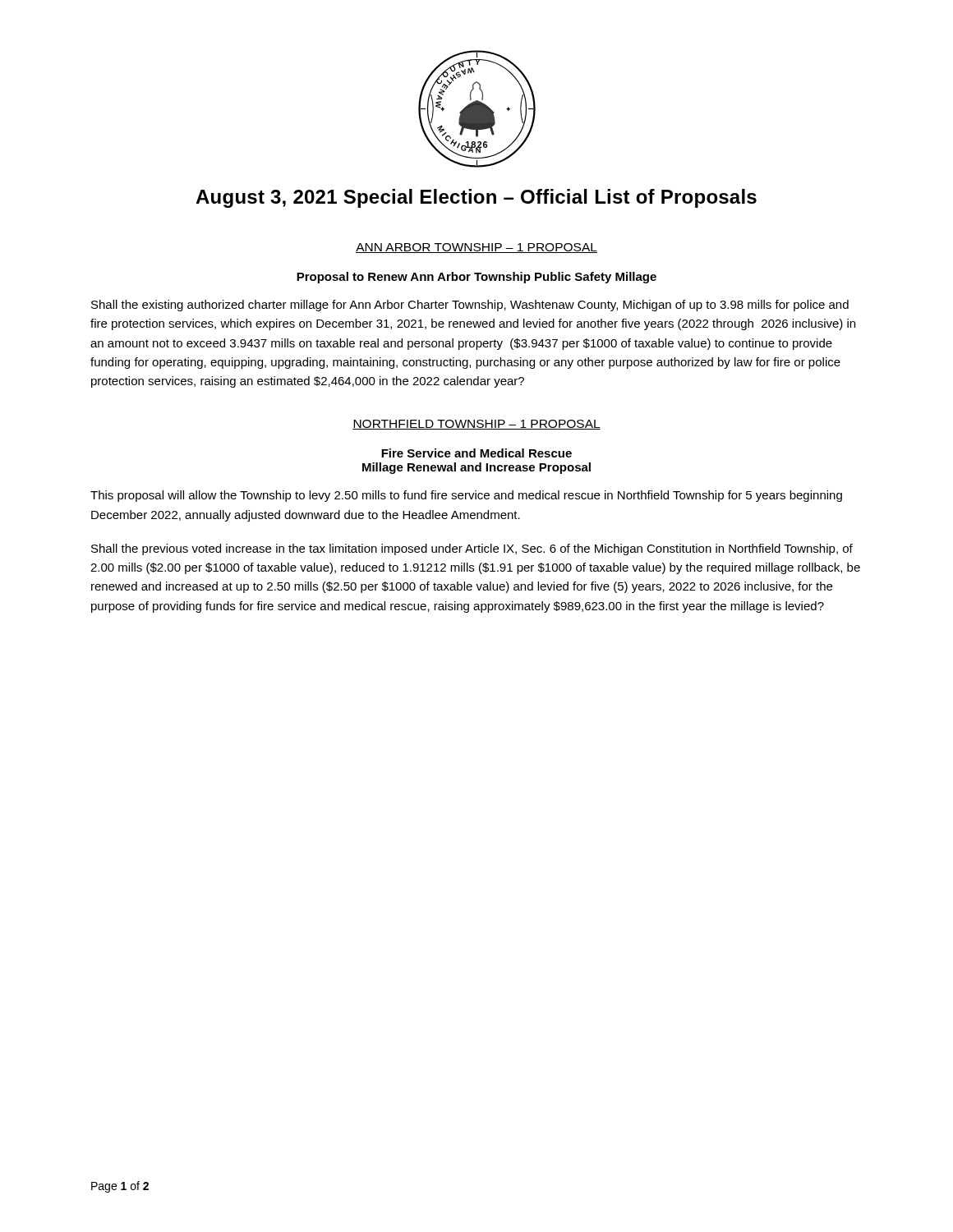The height and width of the screenshot is (1232, 953).
Task: Select a logo
Action: pyautogui.click(x=476, y=110)
